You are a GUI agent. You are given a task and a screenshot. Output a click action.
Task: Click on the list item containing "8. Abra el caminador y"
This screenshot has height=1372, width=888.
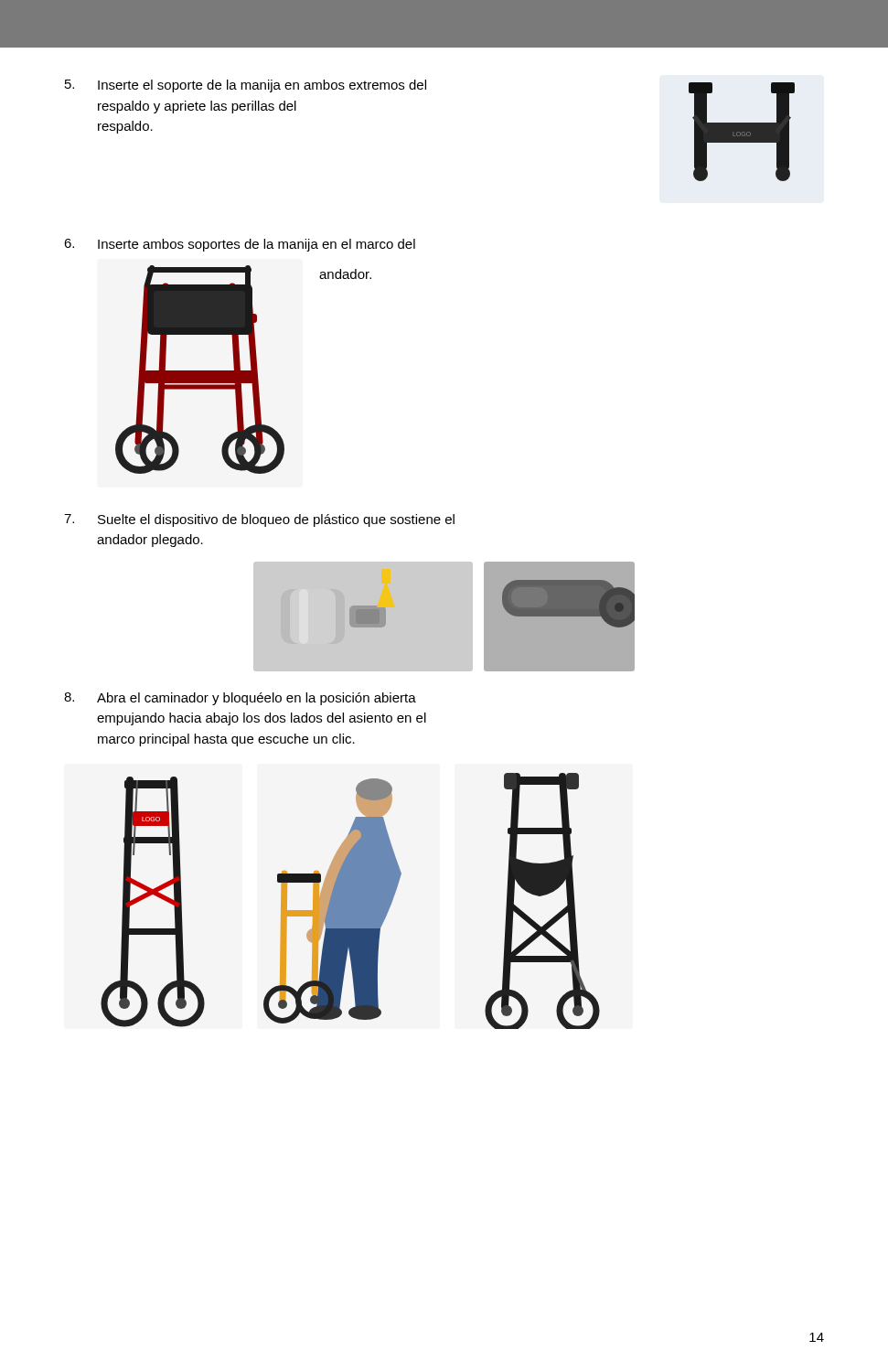coord(240,699)
